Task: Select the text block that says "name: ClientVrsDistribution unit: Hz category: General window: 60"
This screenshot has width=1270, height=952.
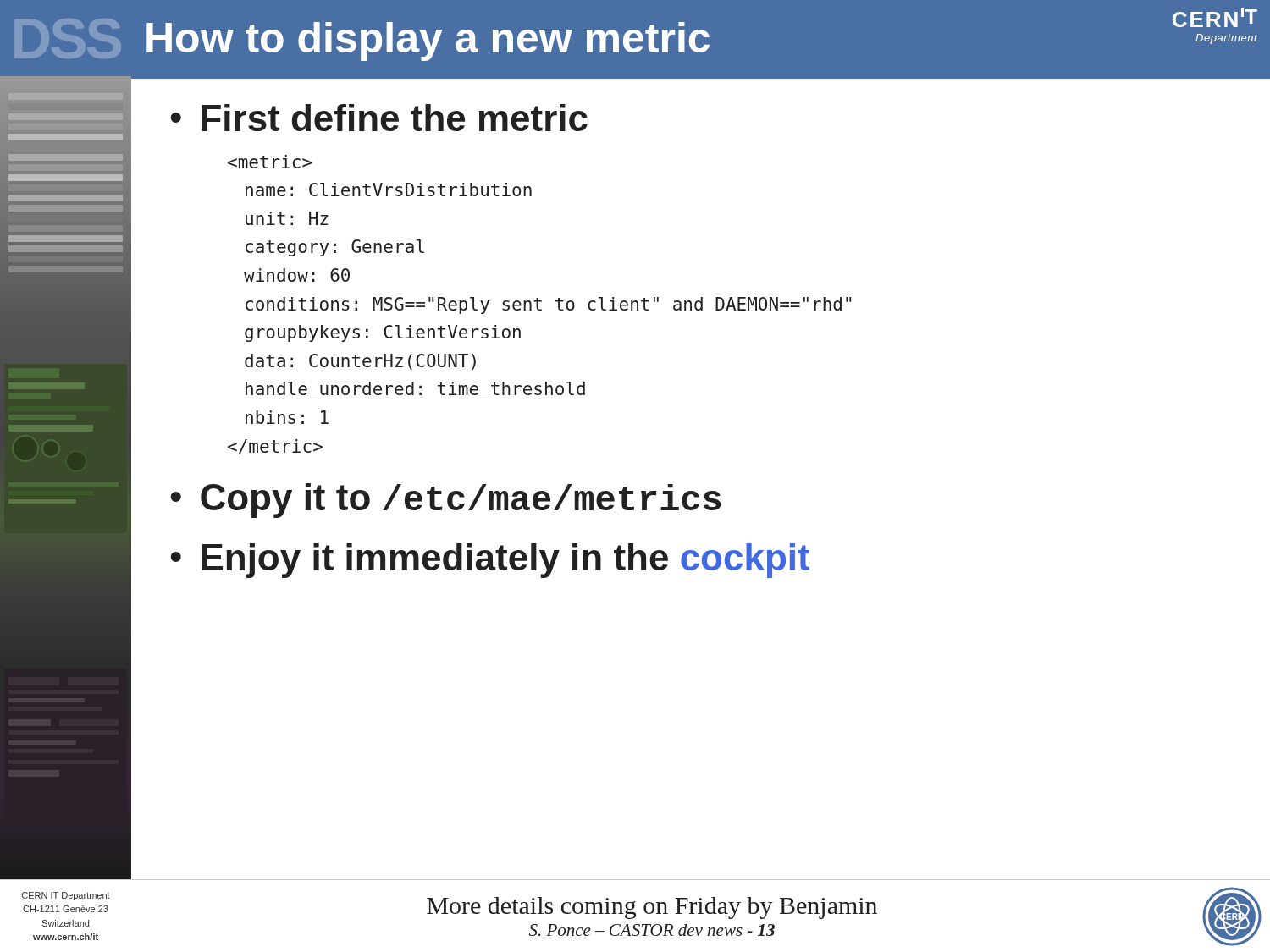Action: (x=727, y=305)
